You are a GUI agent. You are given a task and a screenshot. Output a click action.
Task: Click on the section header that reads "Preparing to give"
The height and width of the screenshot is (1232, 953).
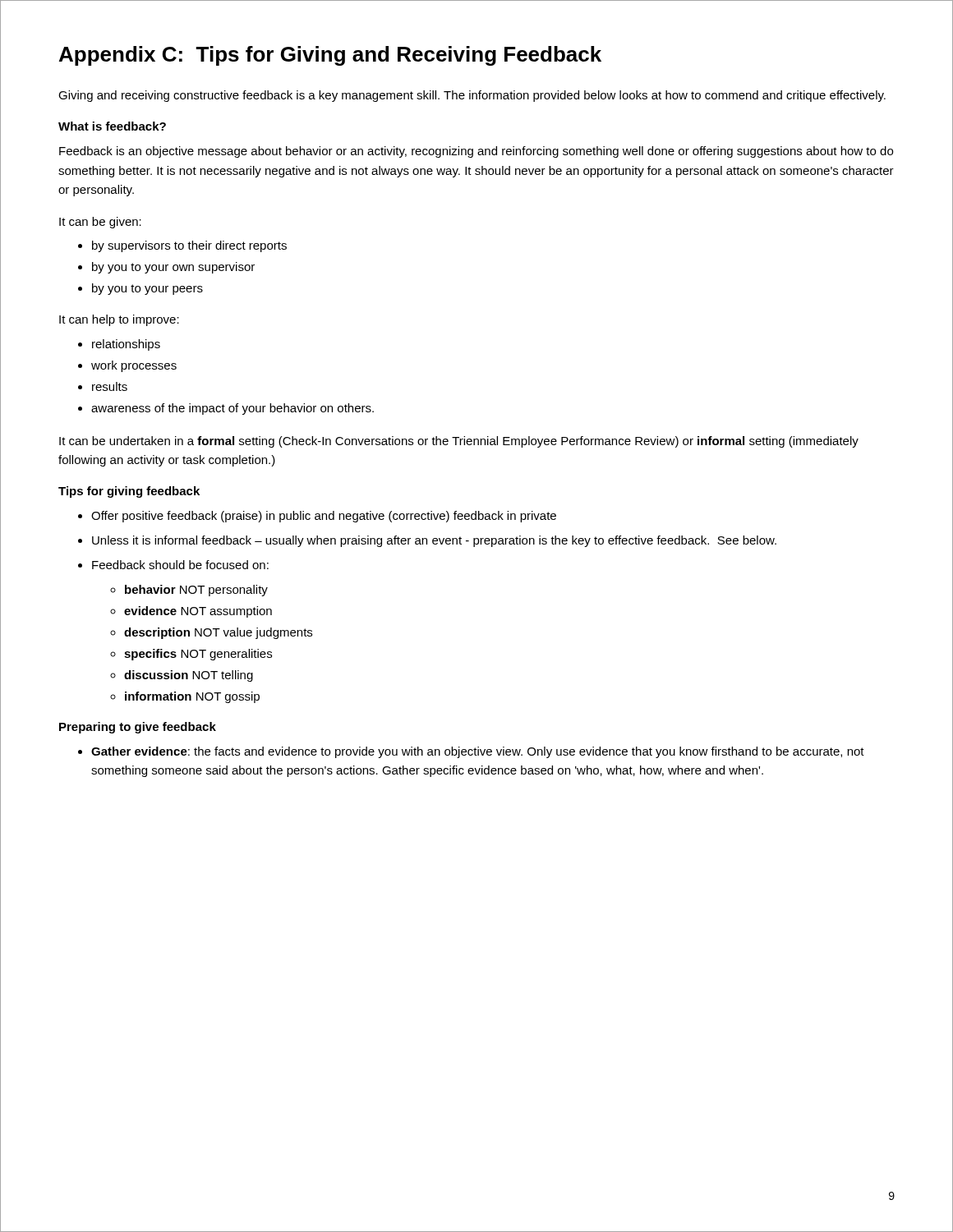click(x=137, y=726)
